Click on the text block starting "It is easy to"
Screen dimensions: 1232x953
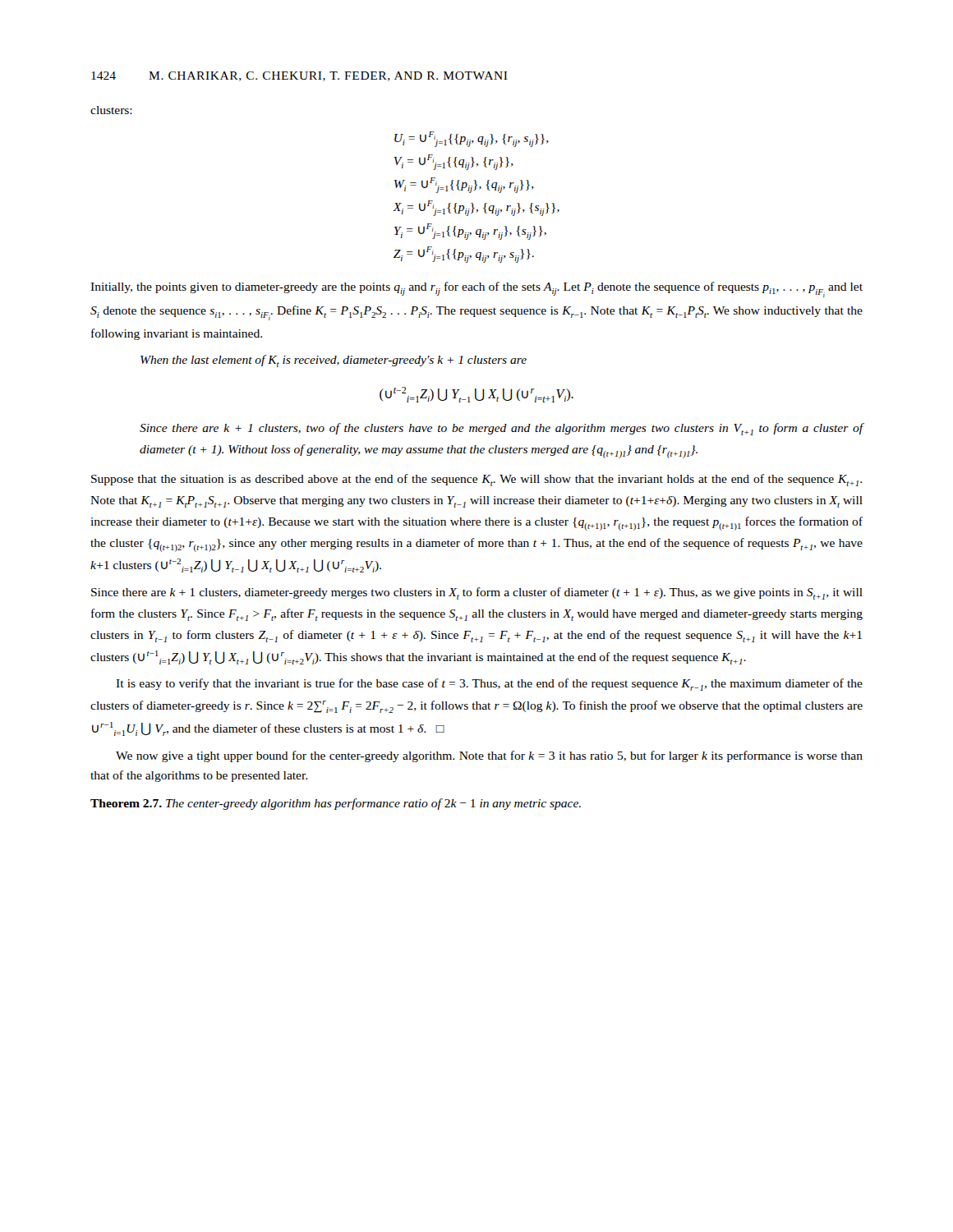[x=476, y=707]
